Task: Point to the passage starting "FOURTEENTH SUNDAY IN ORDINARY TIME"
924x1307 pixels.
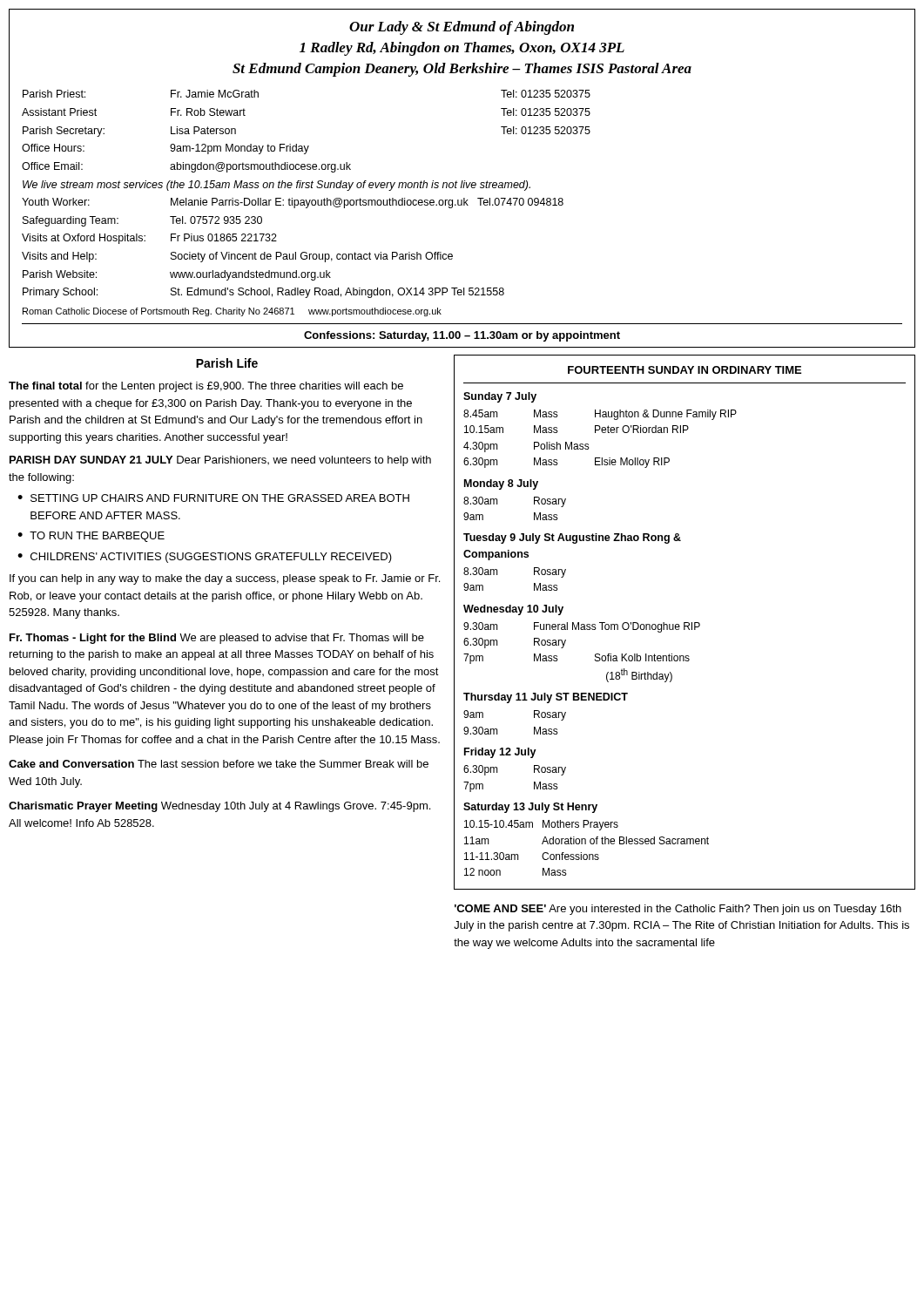Action: point(685,370)
